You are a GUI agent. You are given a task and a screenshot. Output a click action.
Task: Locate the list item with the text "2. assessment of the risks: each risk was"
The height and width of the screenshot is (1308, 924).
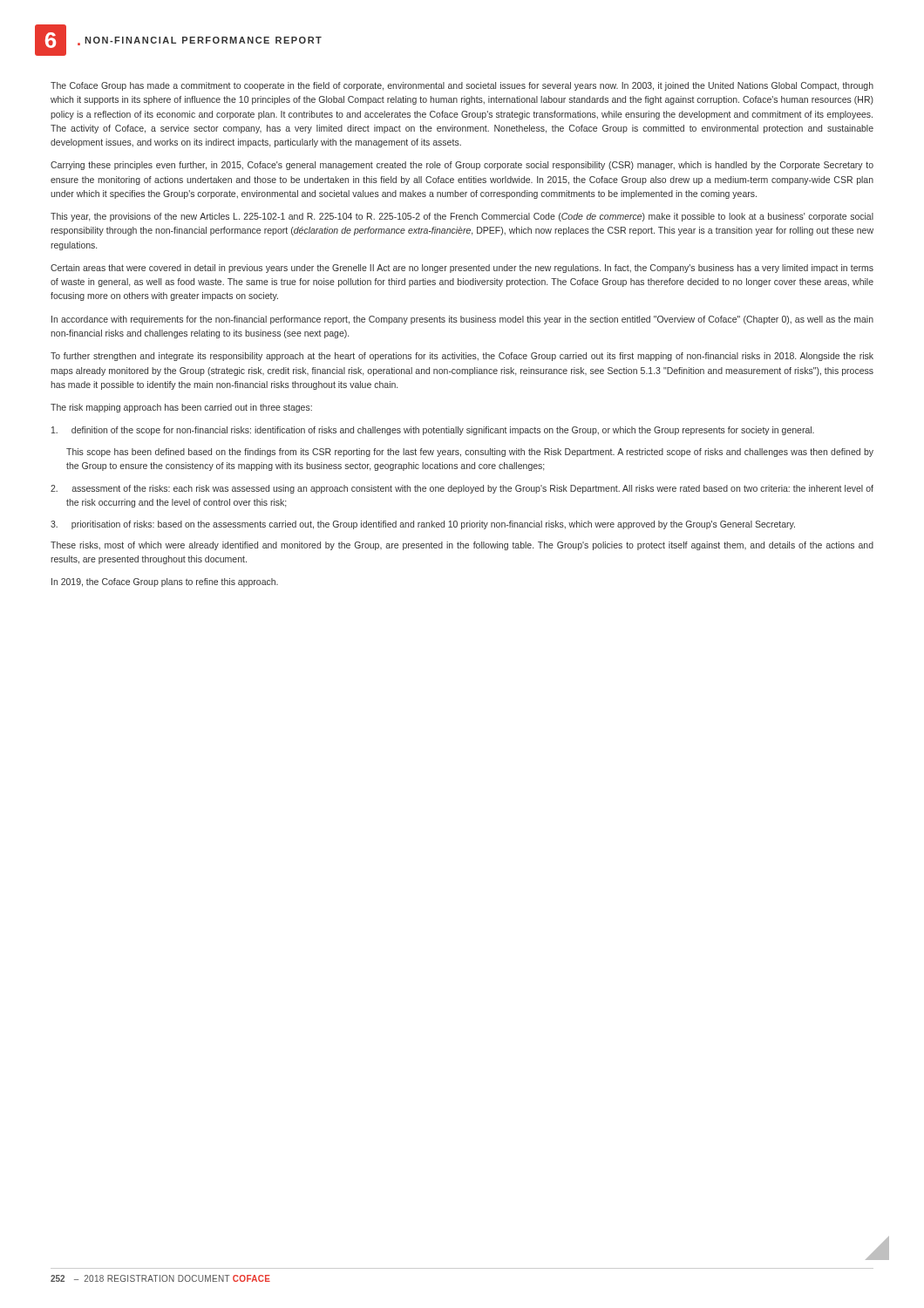[x=462, y=495]
